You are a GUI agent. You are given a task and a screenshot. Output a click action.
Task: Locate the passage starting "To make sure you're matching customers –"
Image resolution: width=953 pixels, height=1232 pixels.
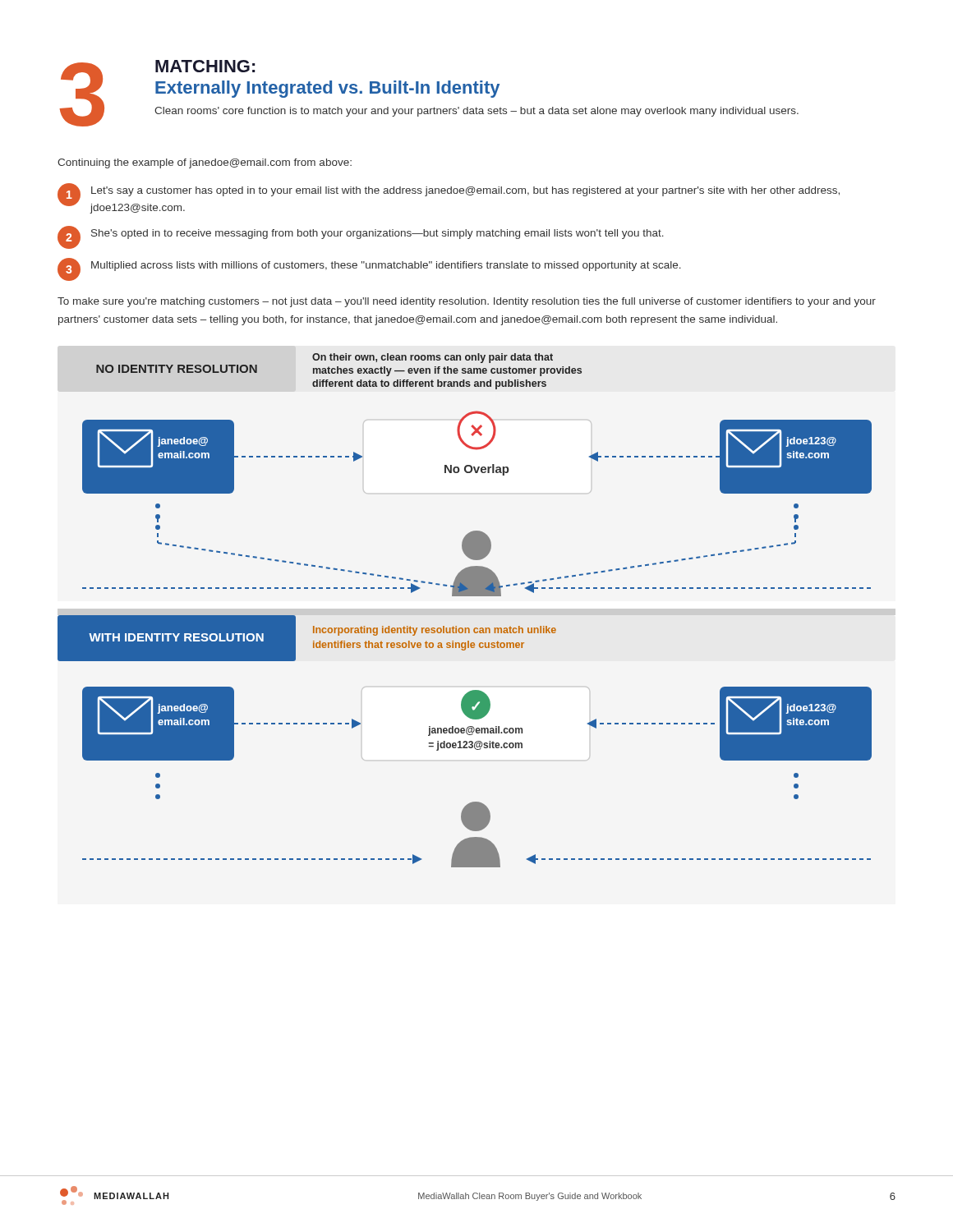point(466,310)
